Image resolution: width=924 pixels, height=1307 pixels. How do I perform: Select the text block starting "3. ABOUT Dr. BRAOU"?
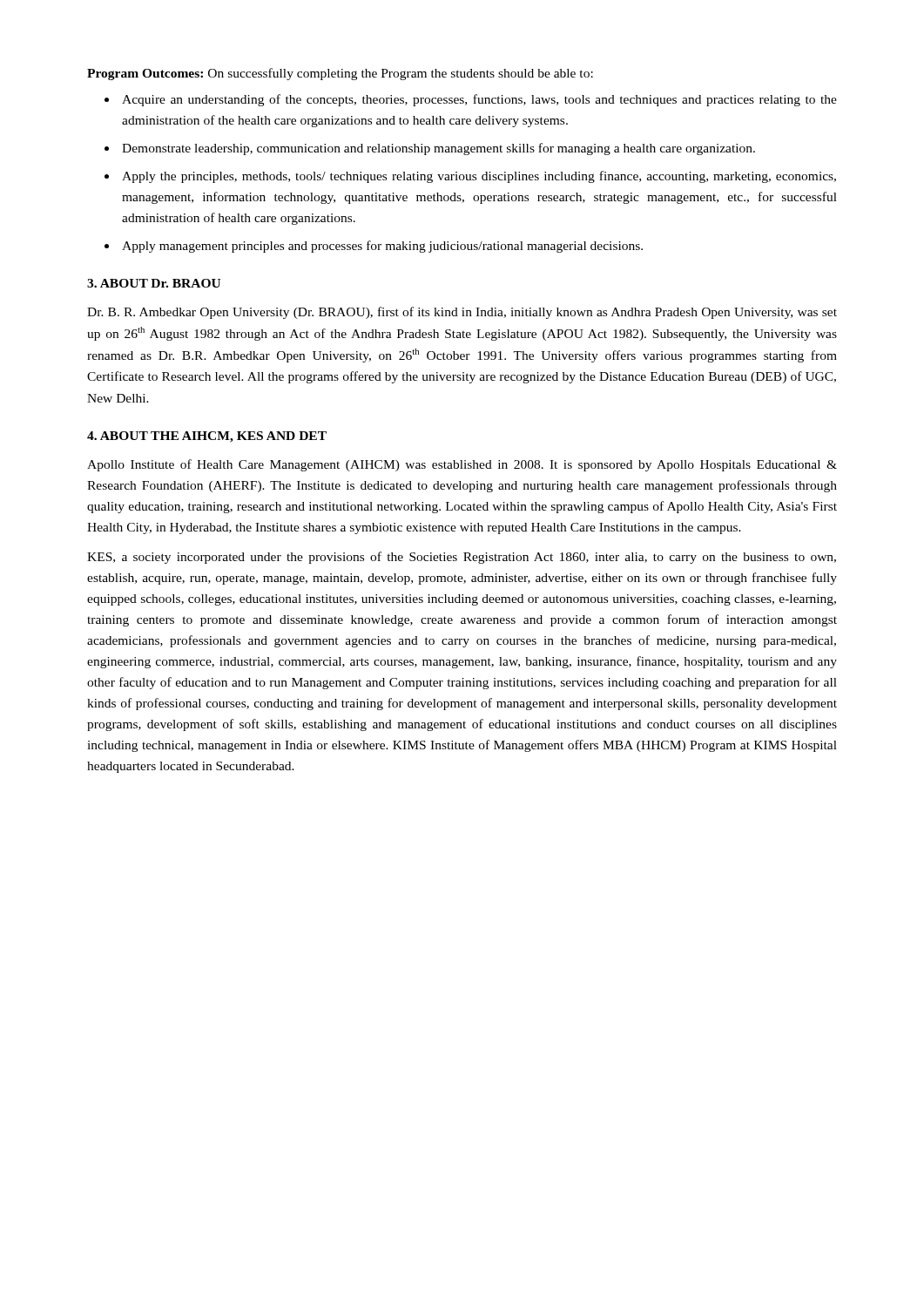[154, 283]
